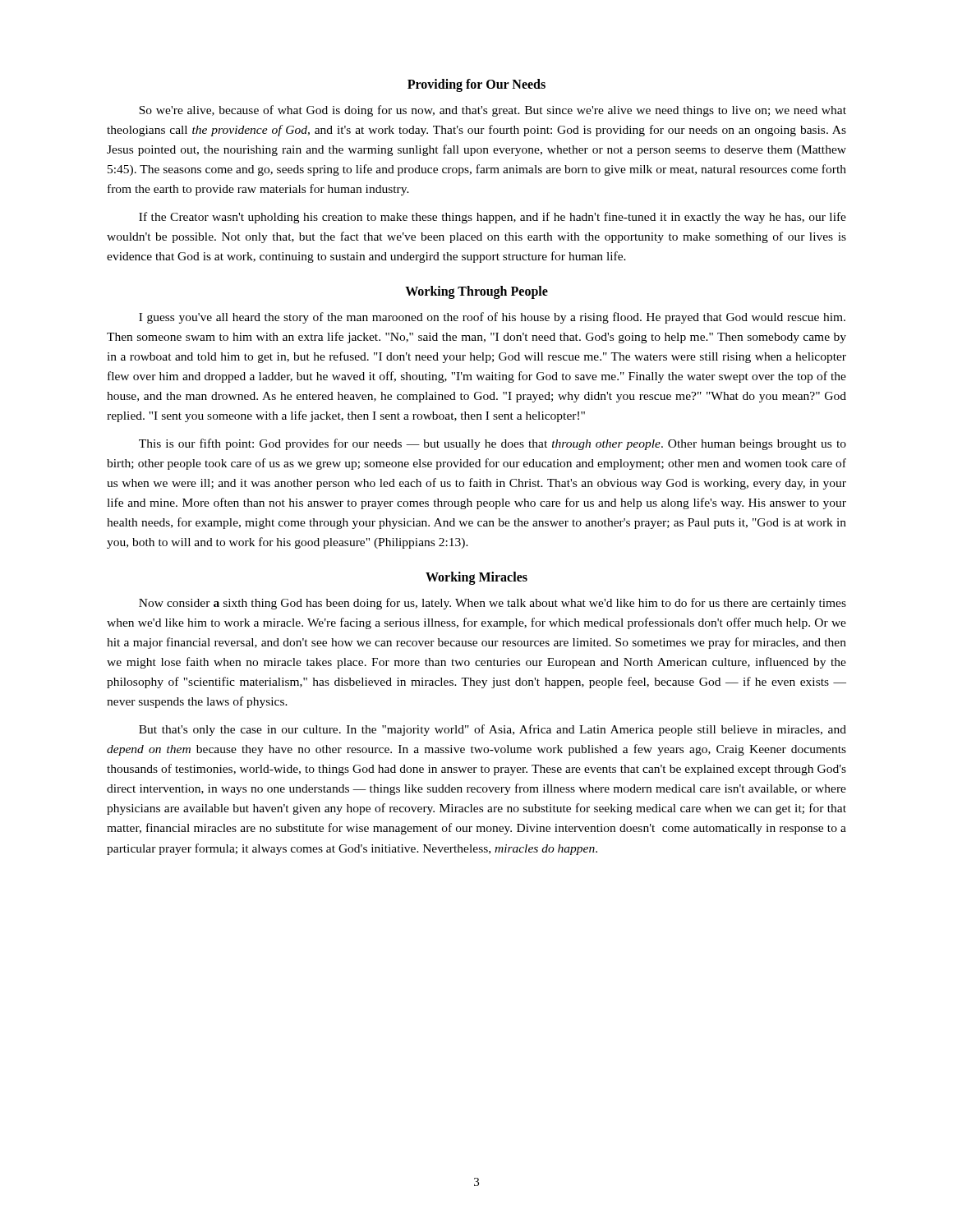Viewport: 953px width, 1232px height.
Task: Navigate to the passage starting "Working Through People"
Action: pyautogui.click(x=476, y=291)
